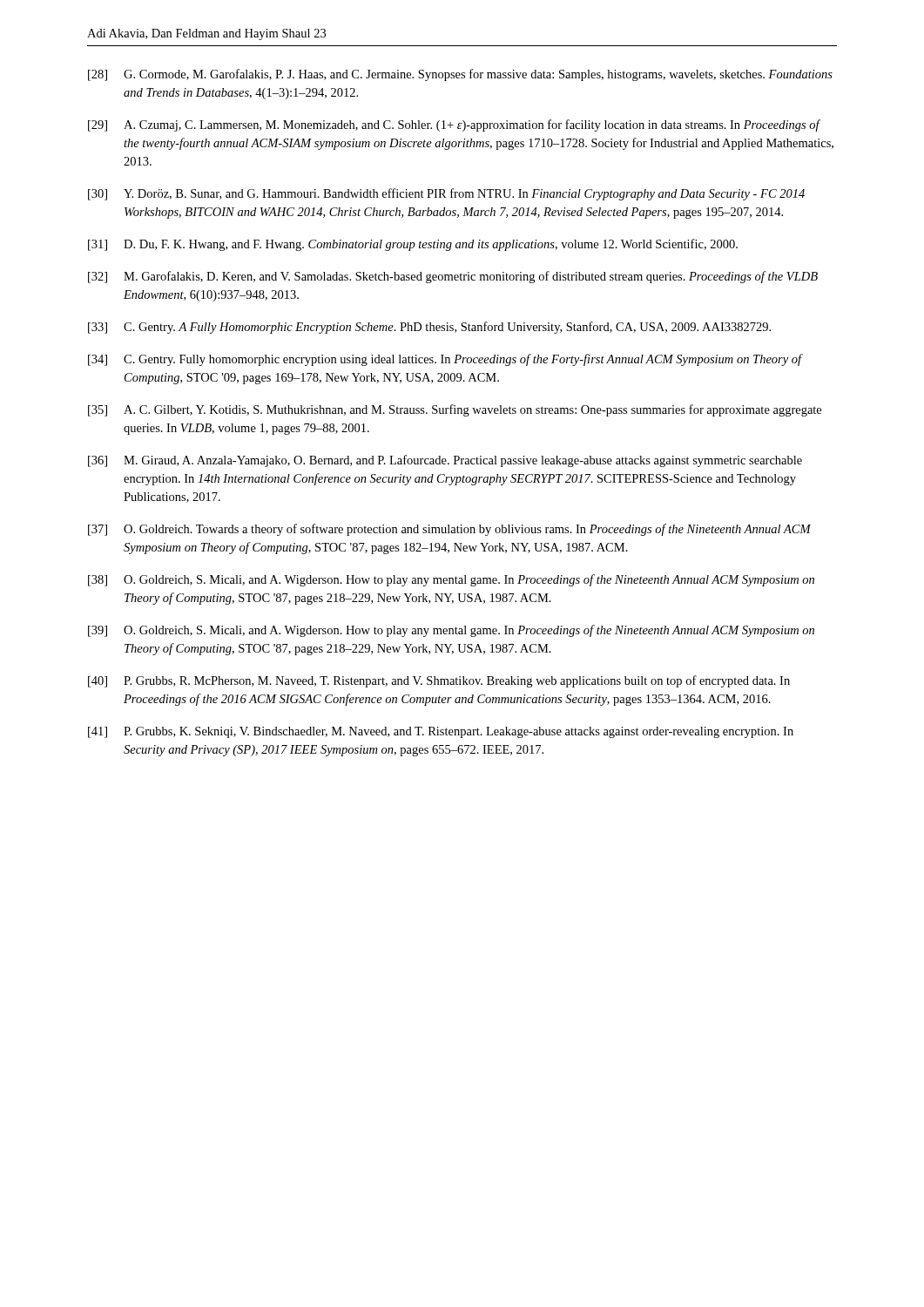Select the list item with the text "[40] P. Grubbs, R. McPherson, M. Naveed, T."

pyautogui.click(x=462, y=690)
